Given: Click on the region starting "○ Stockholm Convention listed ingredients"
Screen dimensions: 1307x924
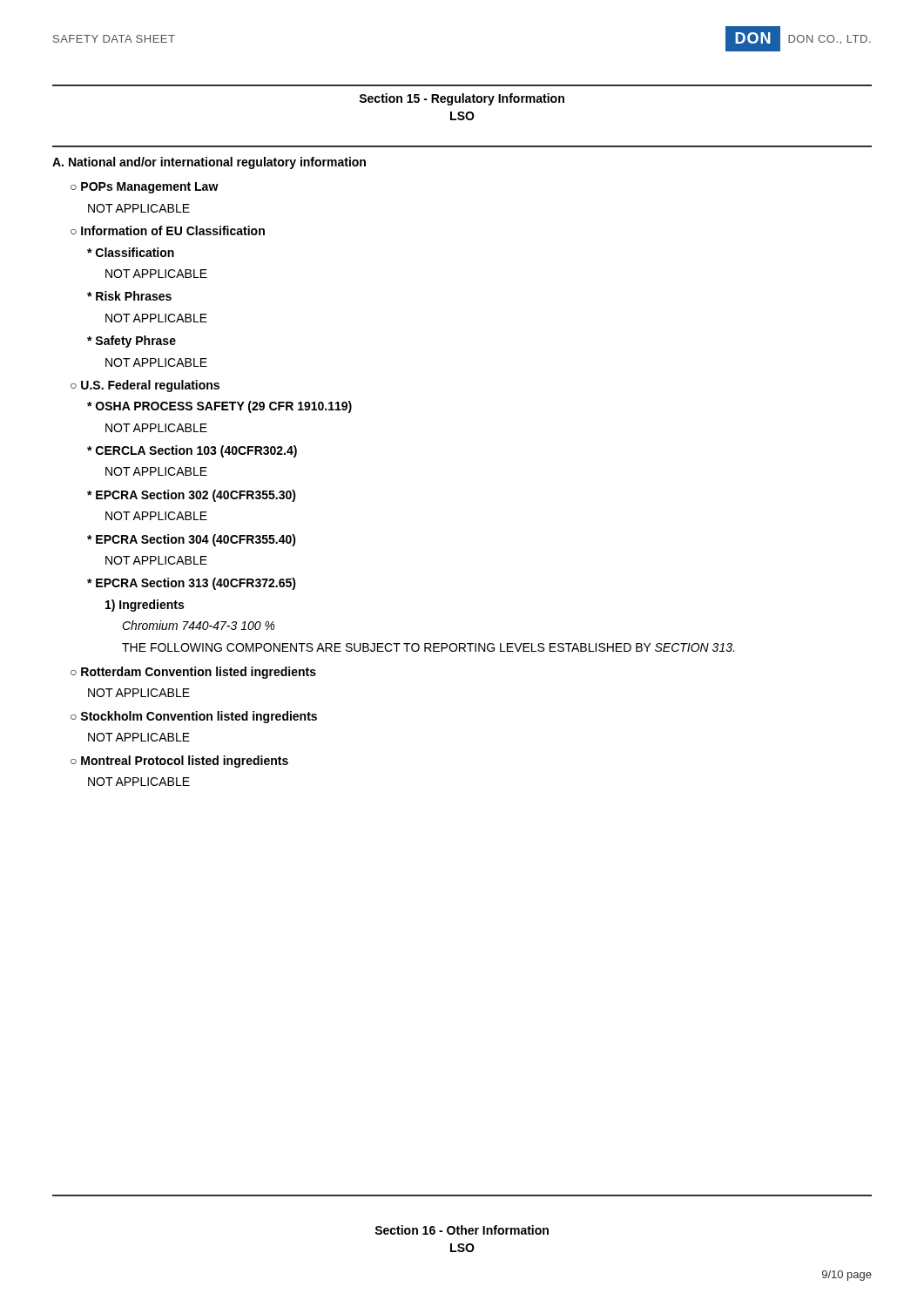Looking at the screenshot, I should pos(194,716).
